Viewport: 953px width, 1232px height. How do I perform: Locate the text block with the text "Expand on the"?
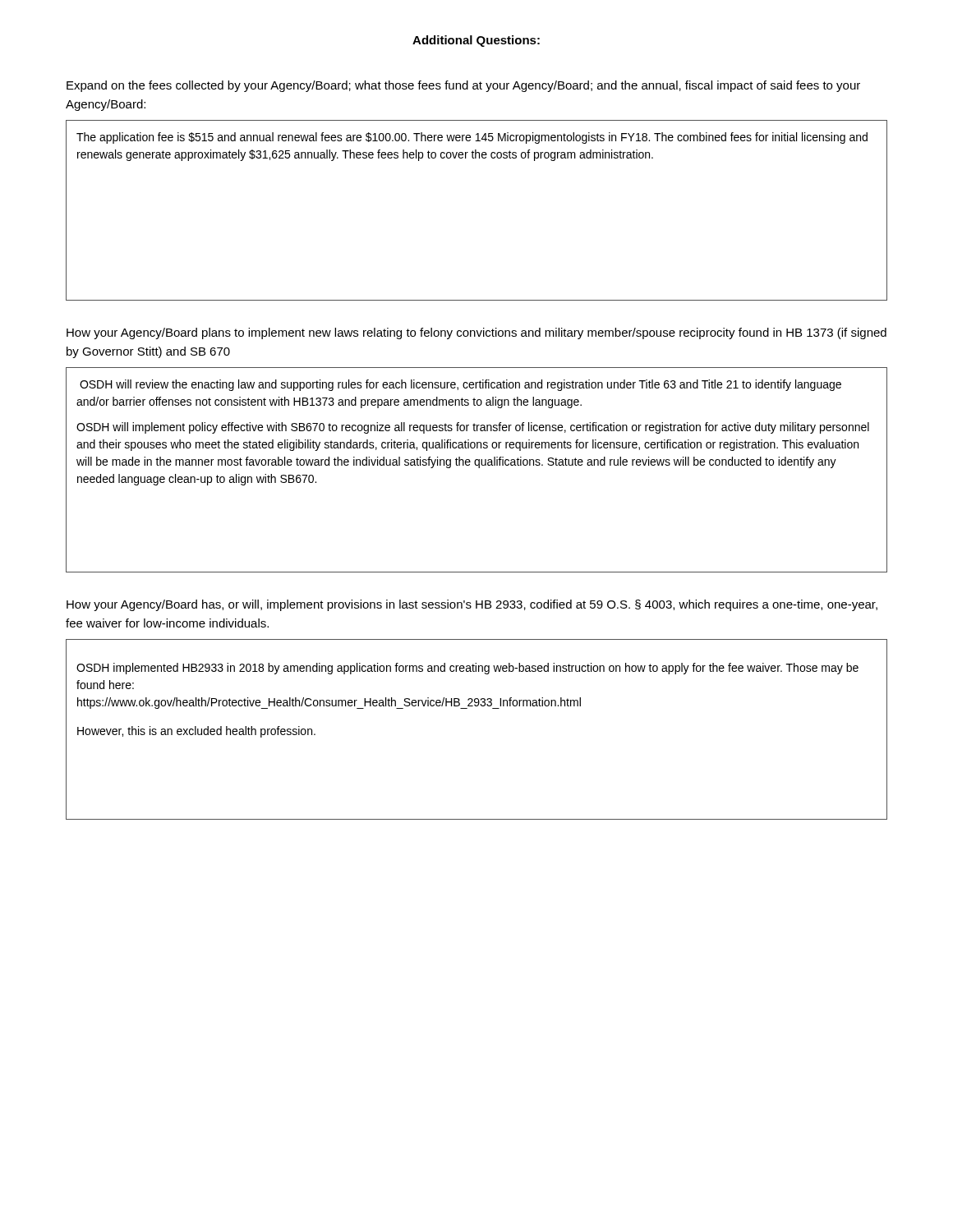(463, 94)
